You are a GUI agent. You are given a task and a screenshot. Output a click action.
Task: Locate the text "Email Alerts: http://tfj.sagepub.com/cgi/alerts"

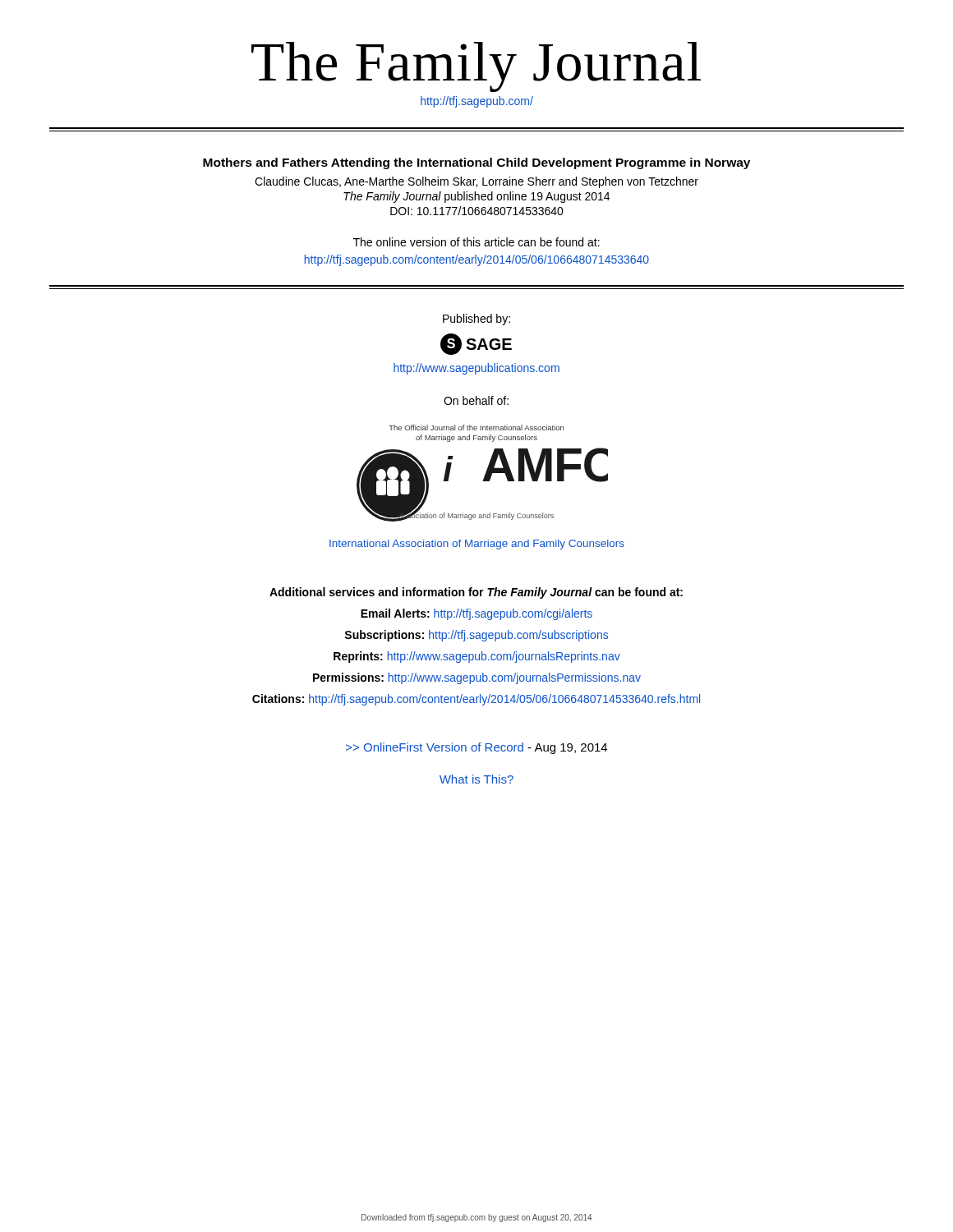click(476, 613)
